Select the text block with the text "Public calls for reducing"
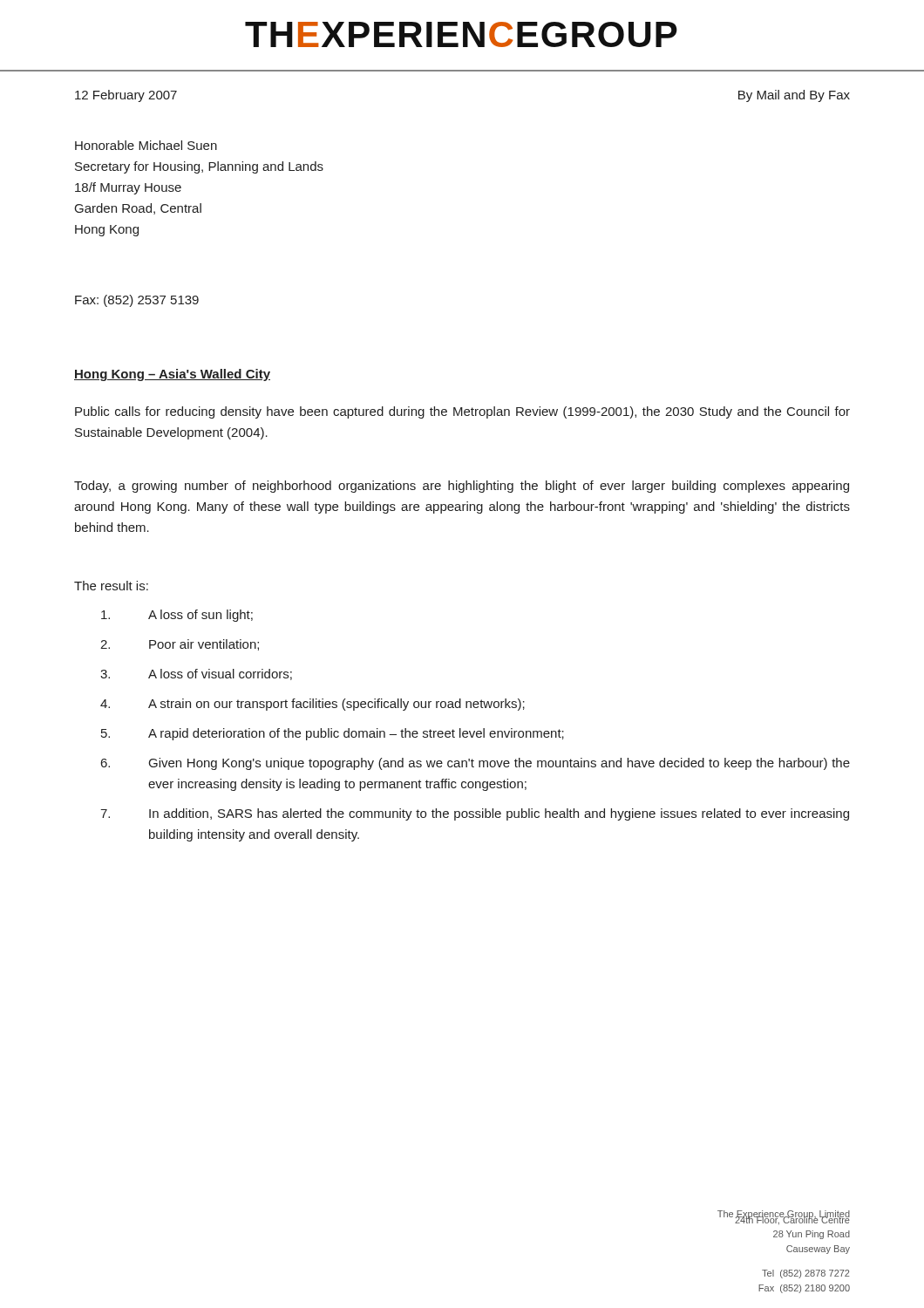The width and height of the screenshot is (924, 1308). coord(462,422)
